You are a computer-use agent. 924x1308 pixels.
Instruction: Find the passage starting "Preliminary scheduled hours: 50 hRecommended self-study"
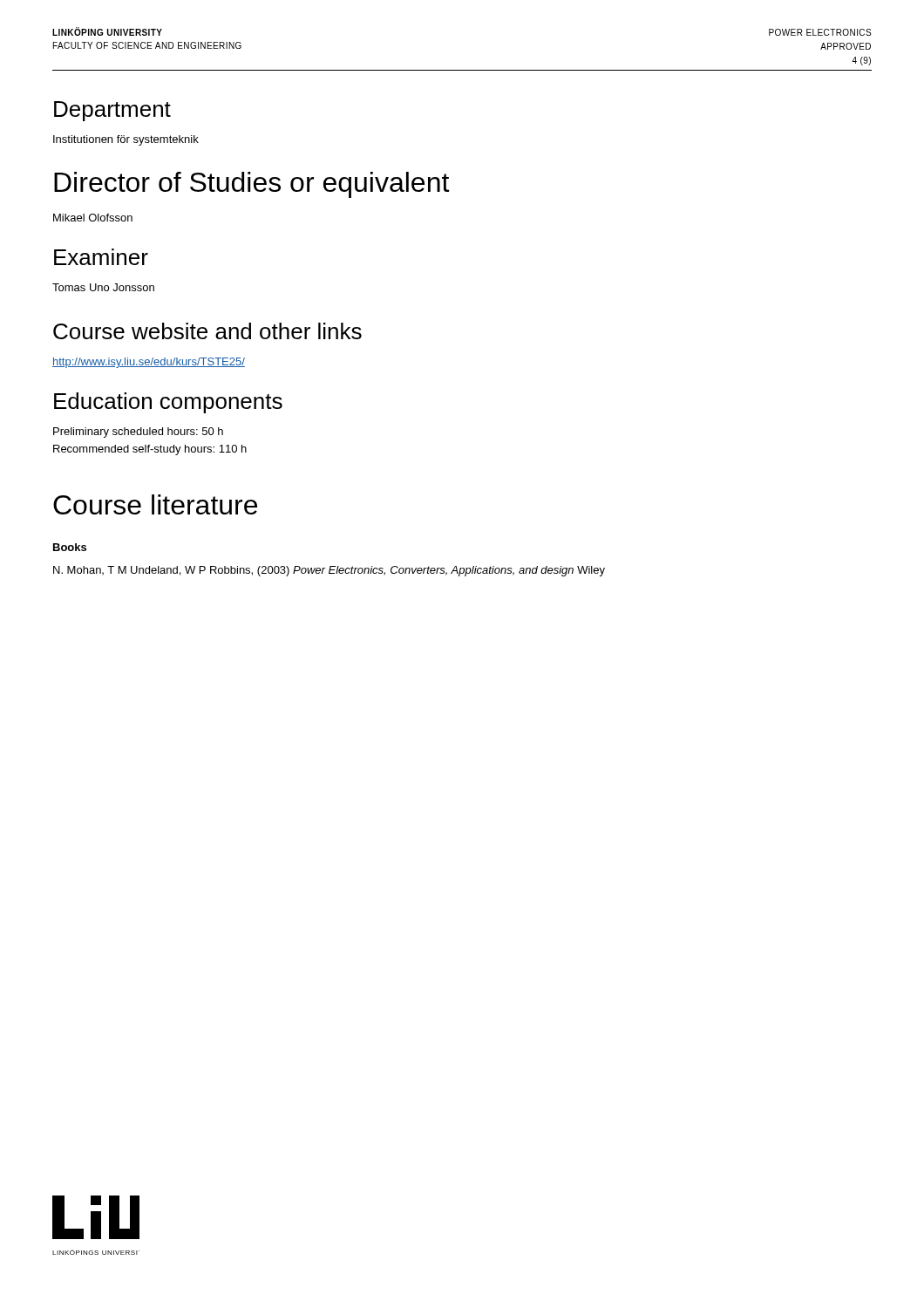click(x=150, y=440)
